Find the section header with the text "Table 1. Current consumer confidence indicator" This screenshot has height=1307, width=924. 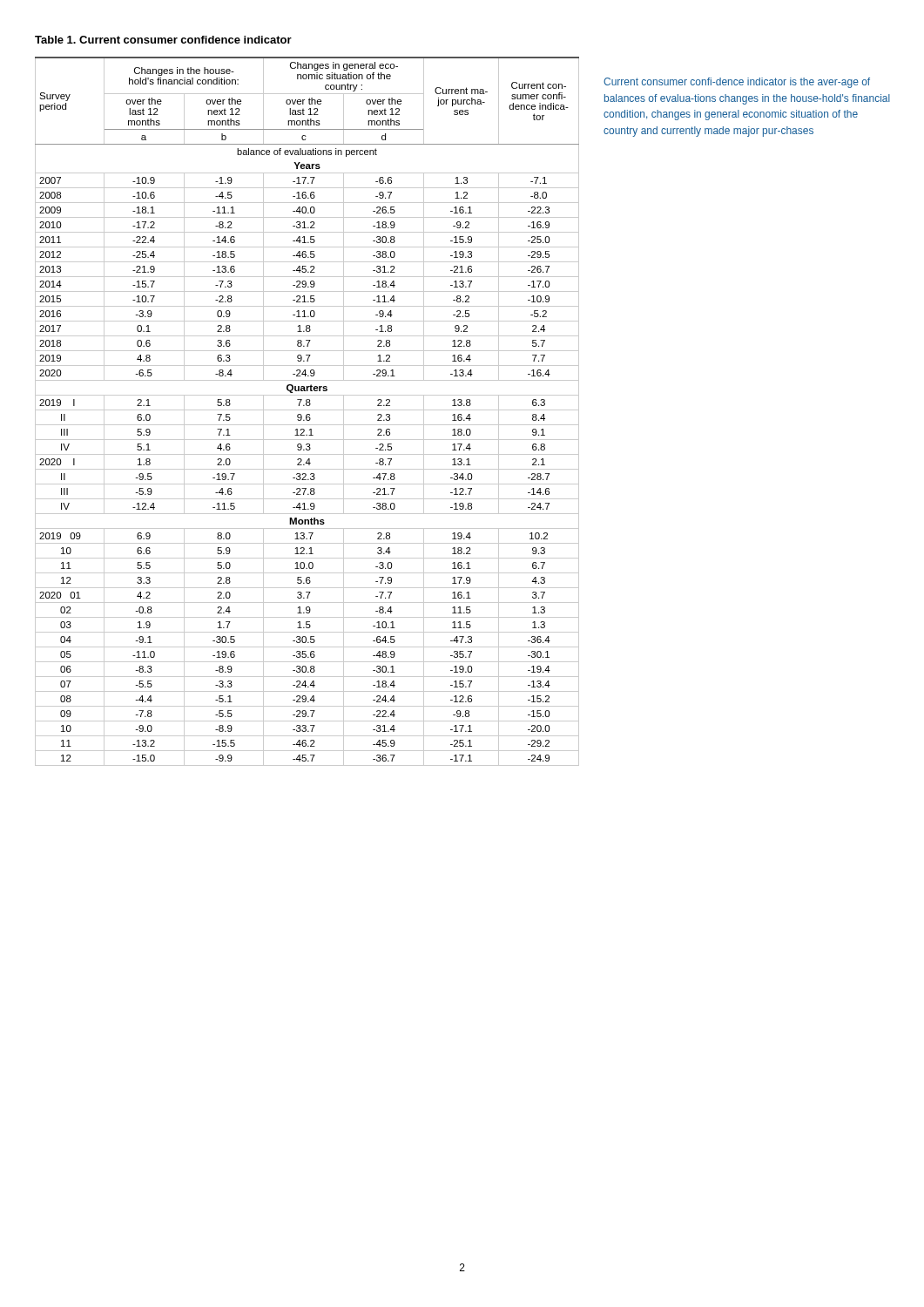(163, 40)
